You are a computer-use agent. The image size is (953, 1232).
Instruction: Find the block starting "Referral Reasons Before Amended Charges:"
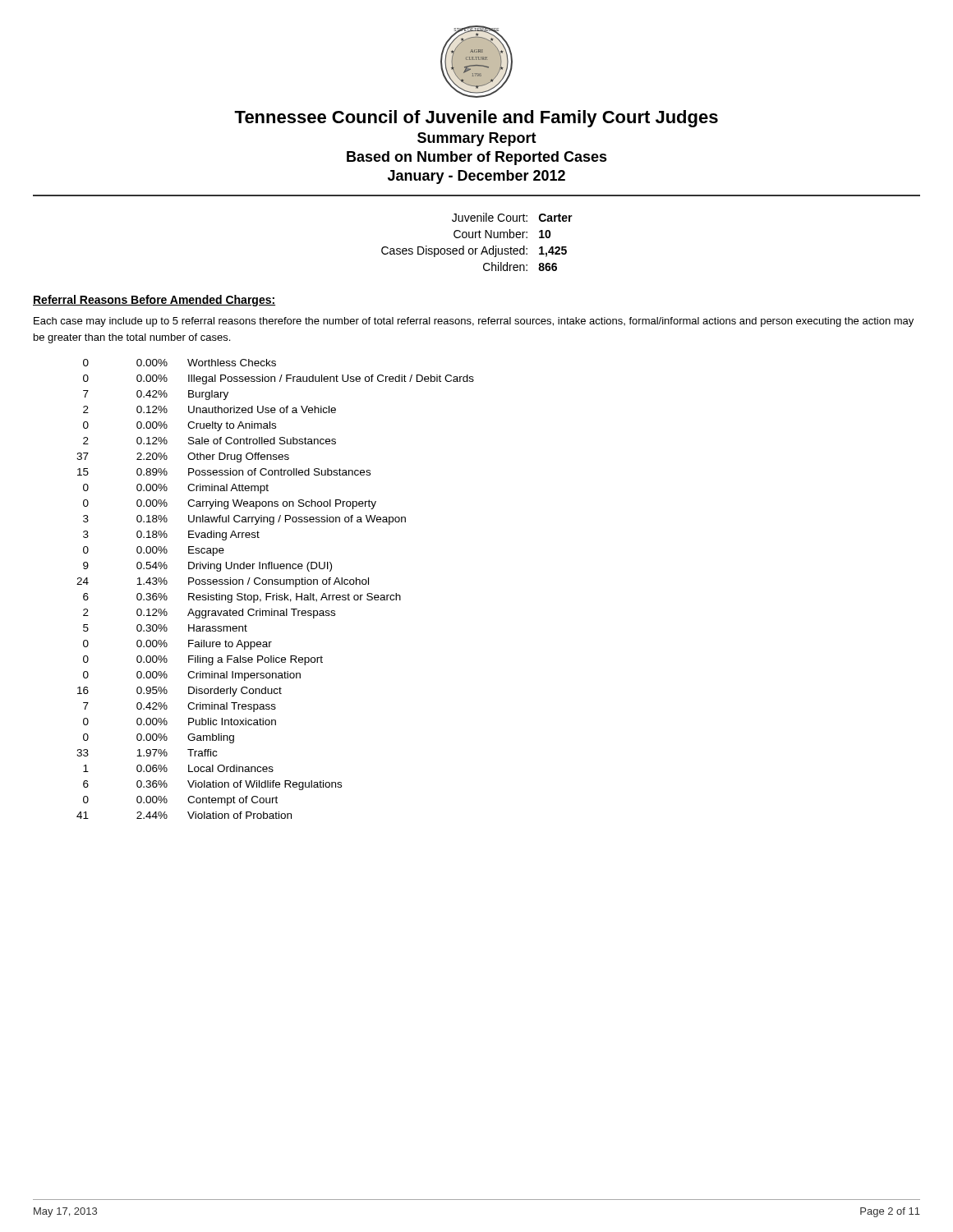click(x=154, y=300)
